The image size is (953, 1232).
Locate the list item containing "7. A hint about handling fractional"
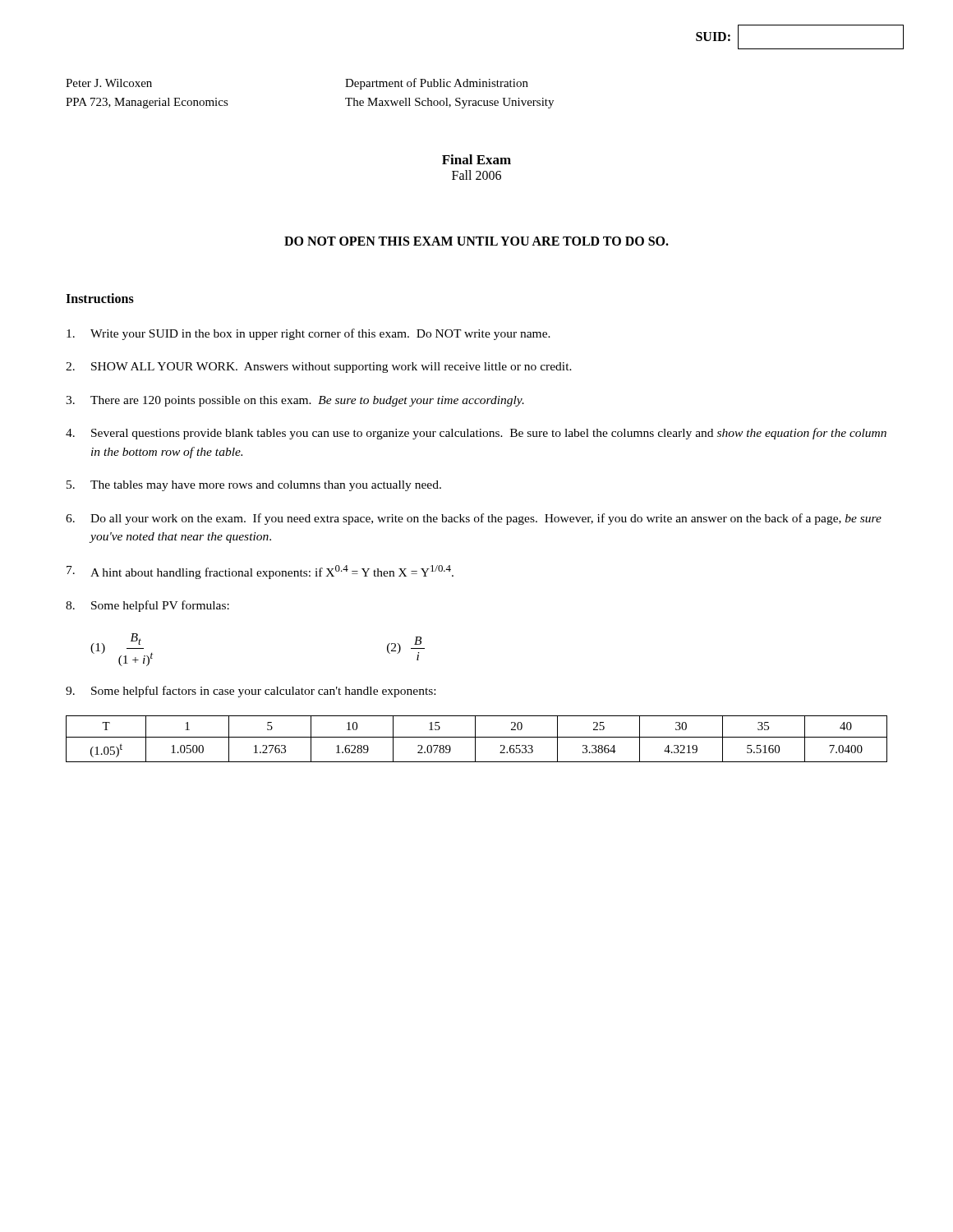[x=260, y=572]
